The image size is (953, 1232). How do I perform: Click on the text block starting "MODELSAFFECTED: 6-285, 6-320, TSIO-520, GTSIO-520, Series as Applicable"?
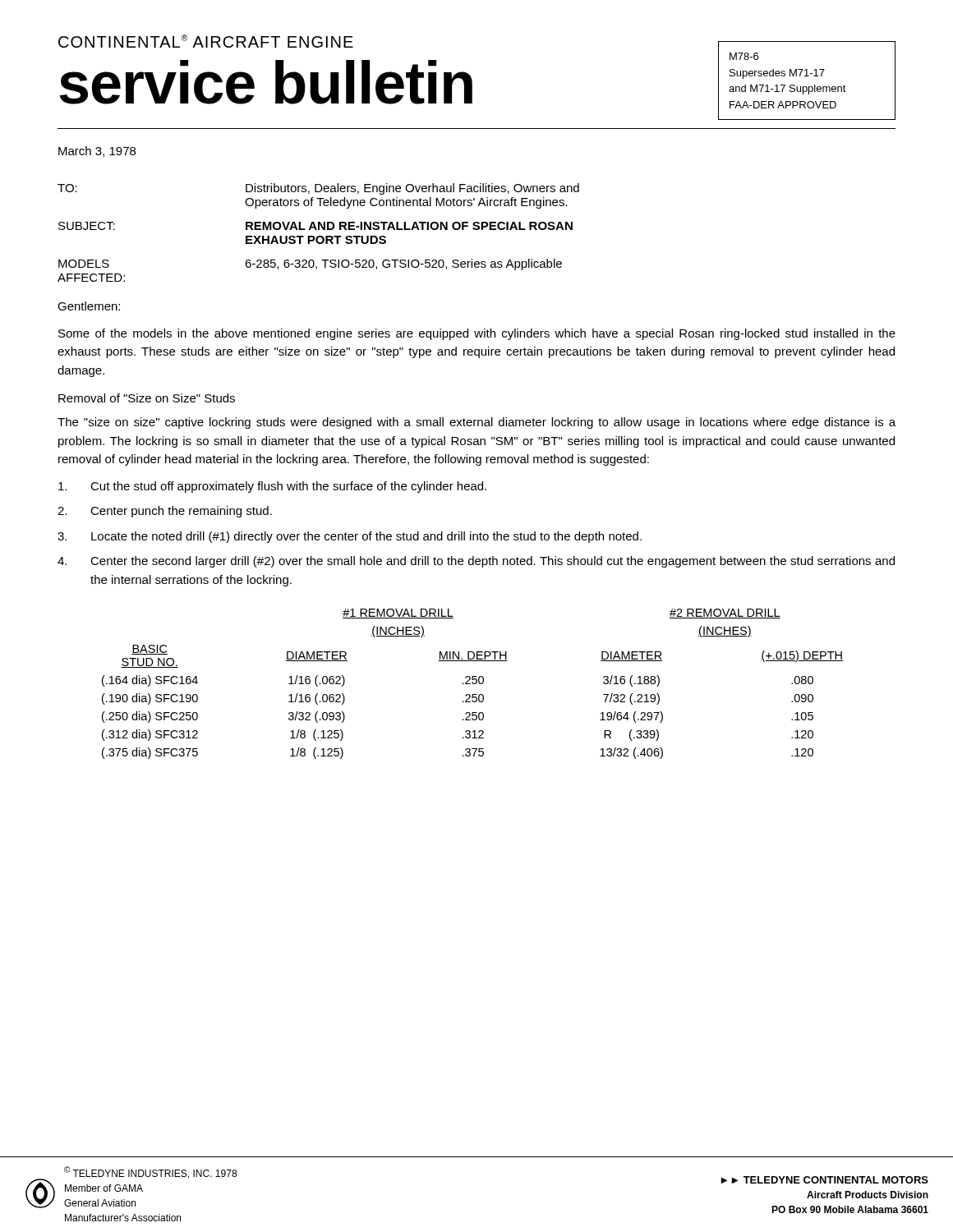tap(476, 270)
